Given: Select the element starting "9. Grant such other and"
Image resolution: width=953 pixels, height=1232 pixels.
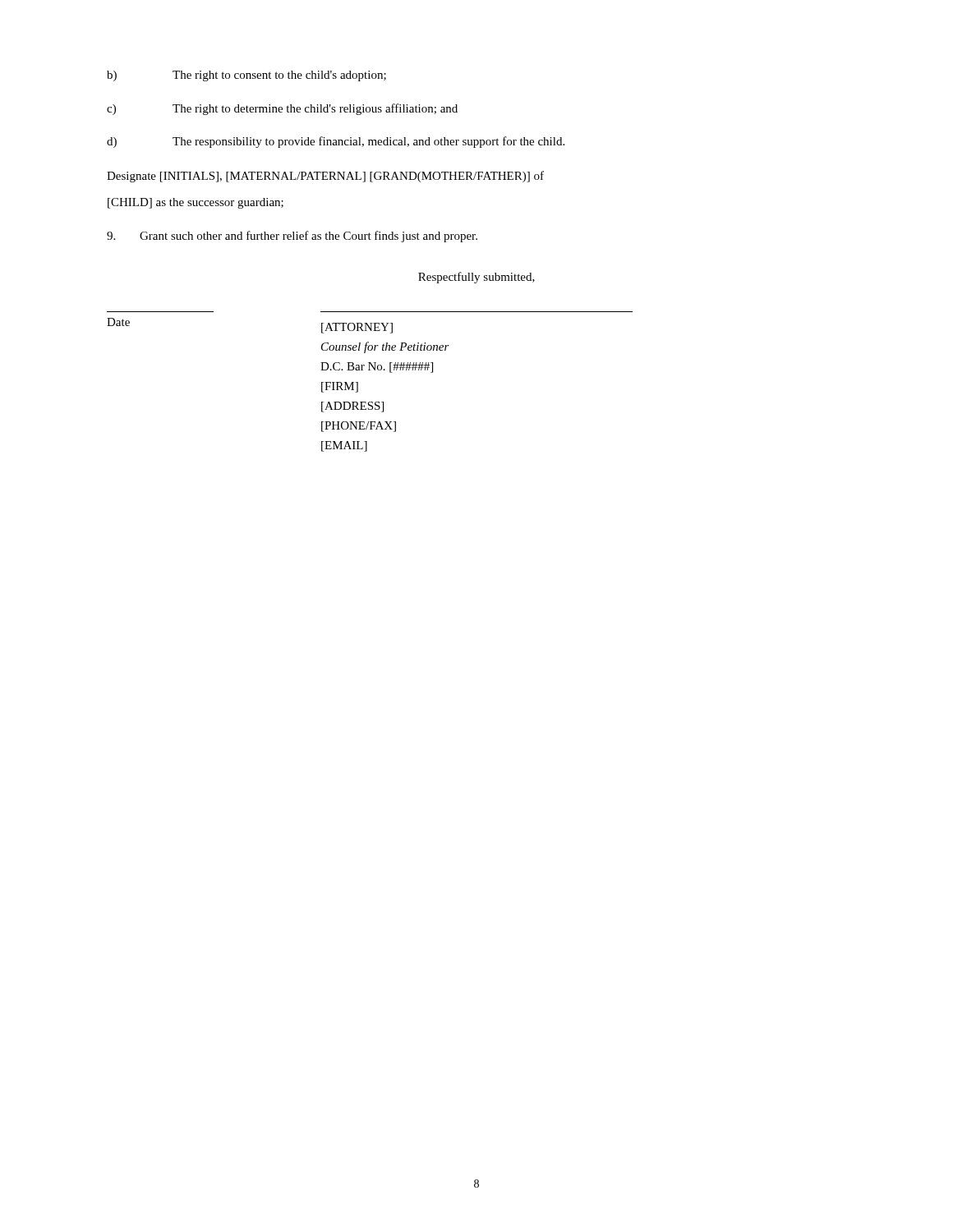Looking at the screenshot, I should [x=476, y=236].
